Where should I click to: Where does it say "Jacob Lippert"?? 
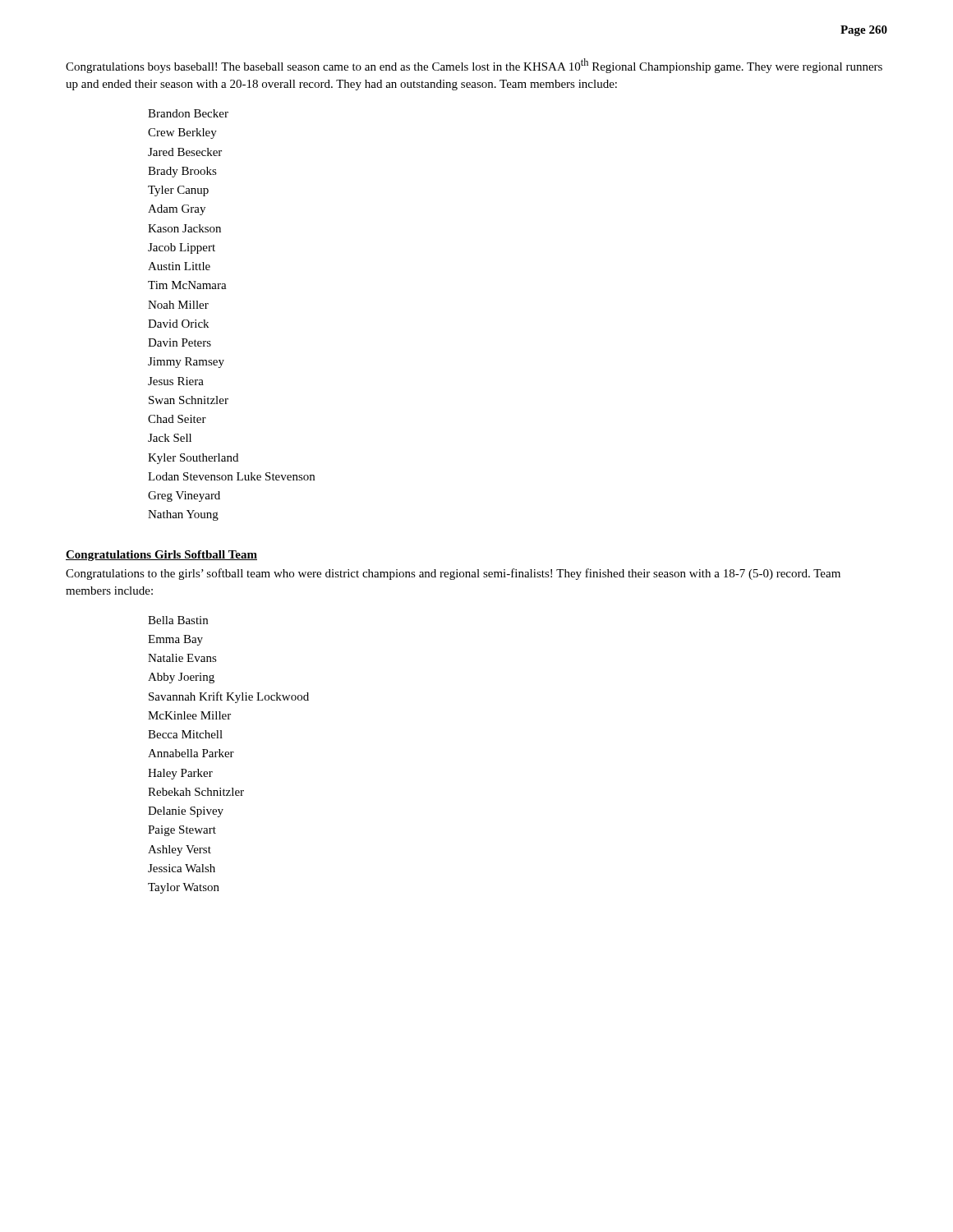point(182,247)
